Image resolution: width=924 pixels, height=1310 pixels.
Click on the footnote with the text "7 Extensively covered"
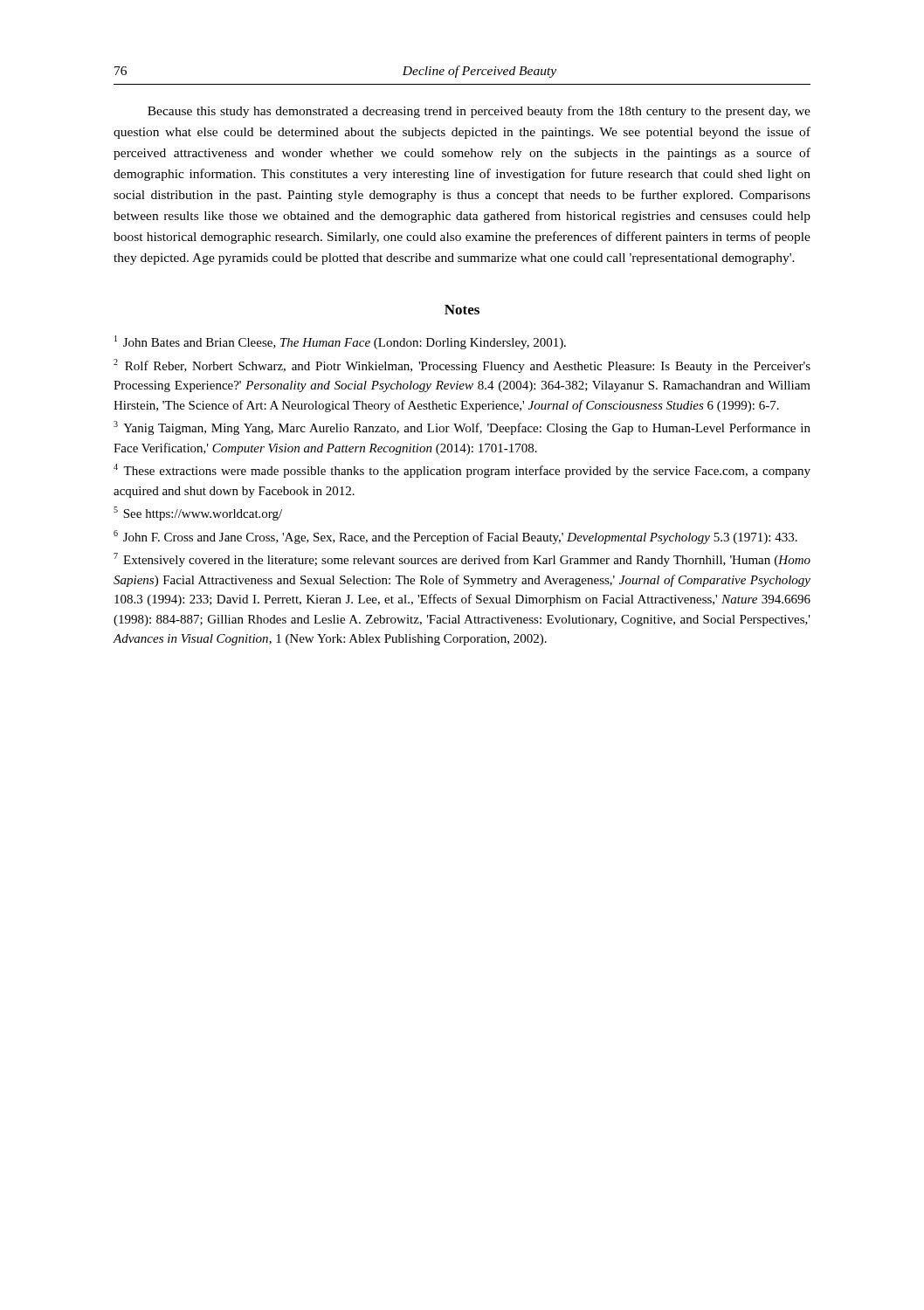click(462, 598)
